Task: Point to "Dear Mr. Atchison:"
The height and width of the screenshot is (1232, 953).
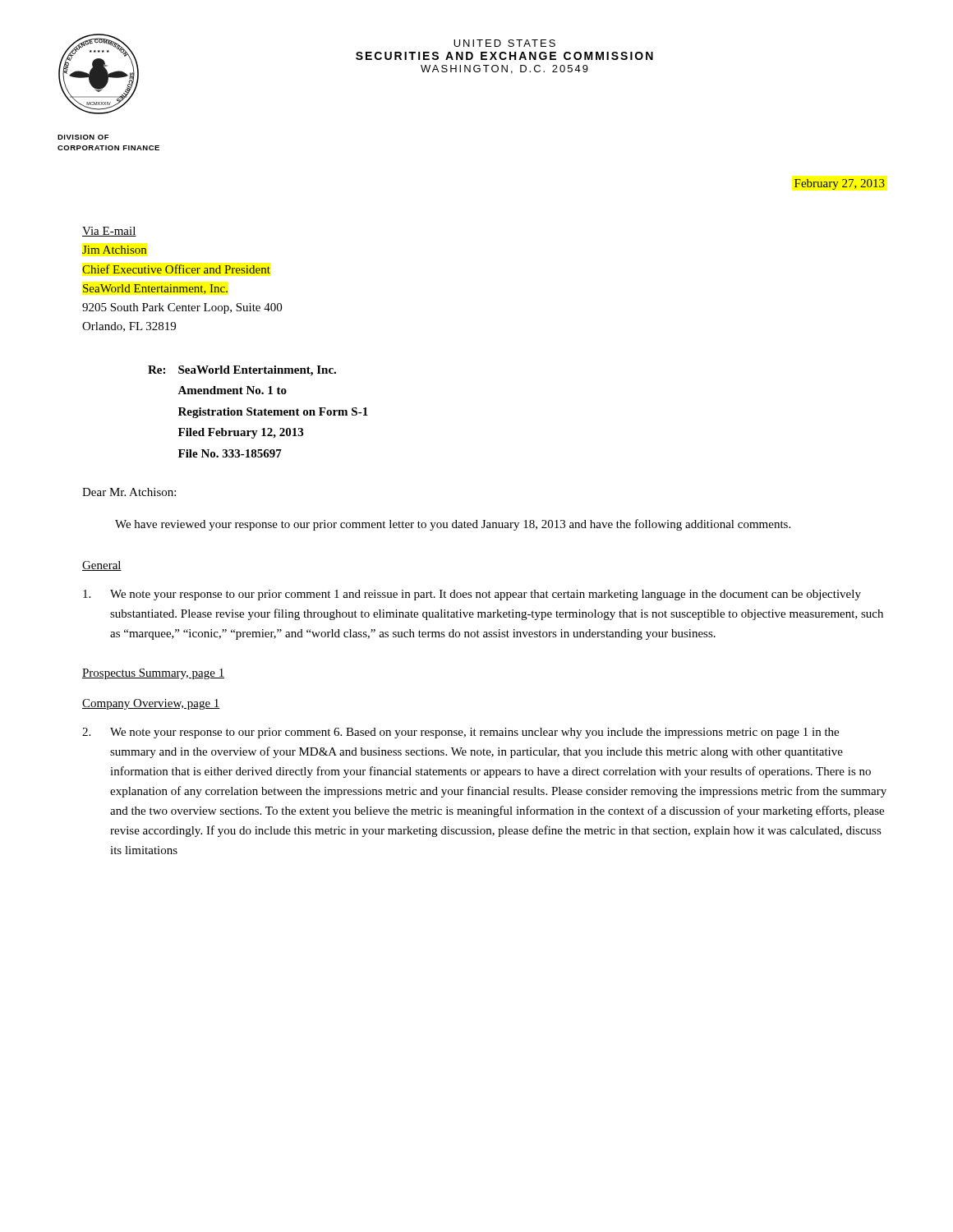Action: [130, 492]
